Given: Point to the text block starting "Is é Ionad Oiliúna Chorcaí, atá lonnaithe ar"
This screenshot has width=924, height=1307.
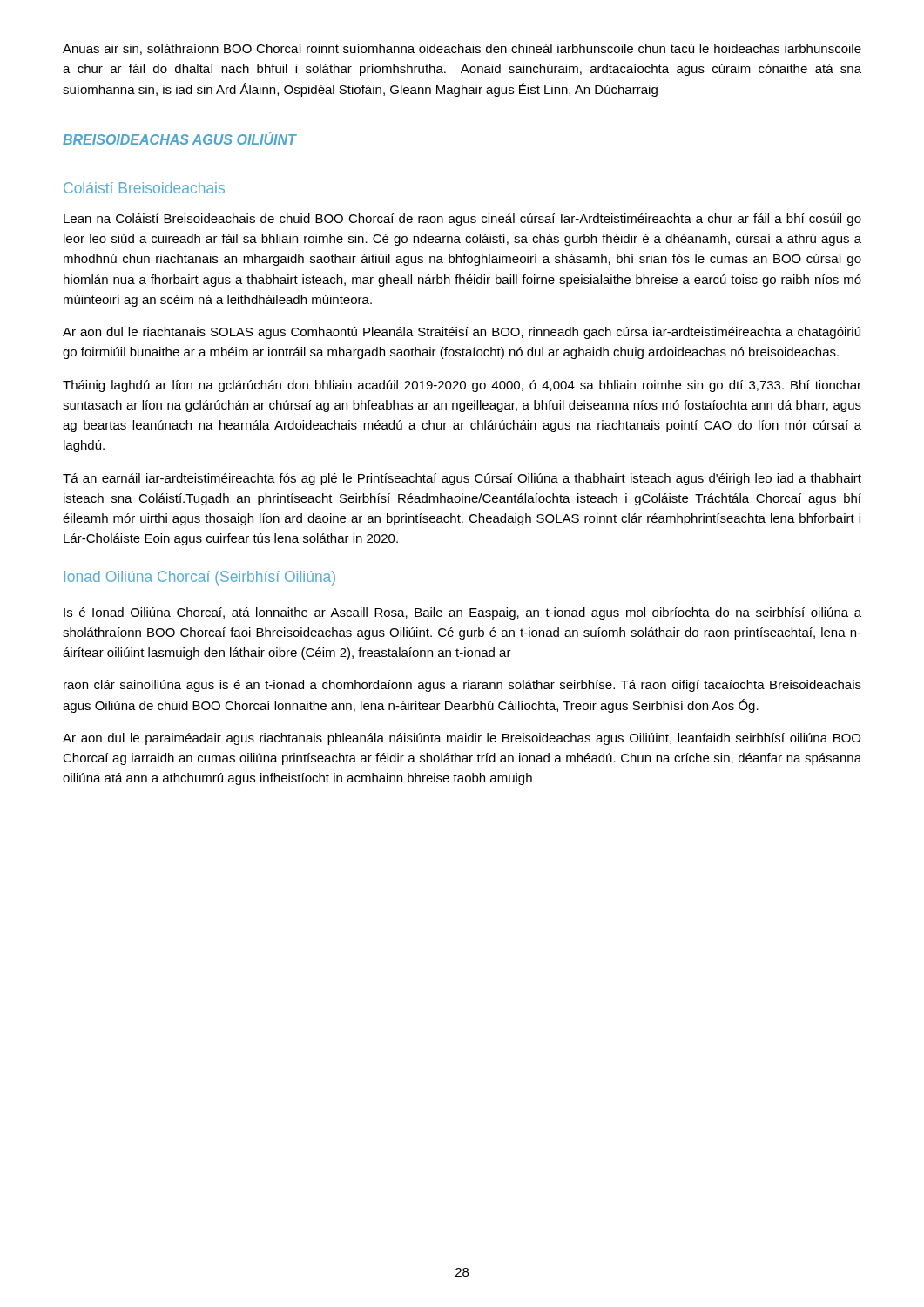Looking at the screenshot, I should (462, 632).
